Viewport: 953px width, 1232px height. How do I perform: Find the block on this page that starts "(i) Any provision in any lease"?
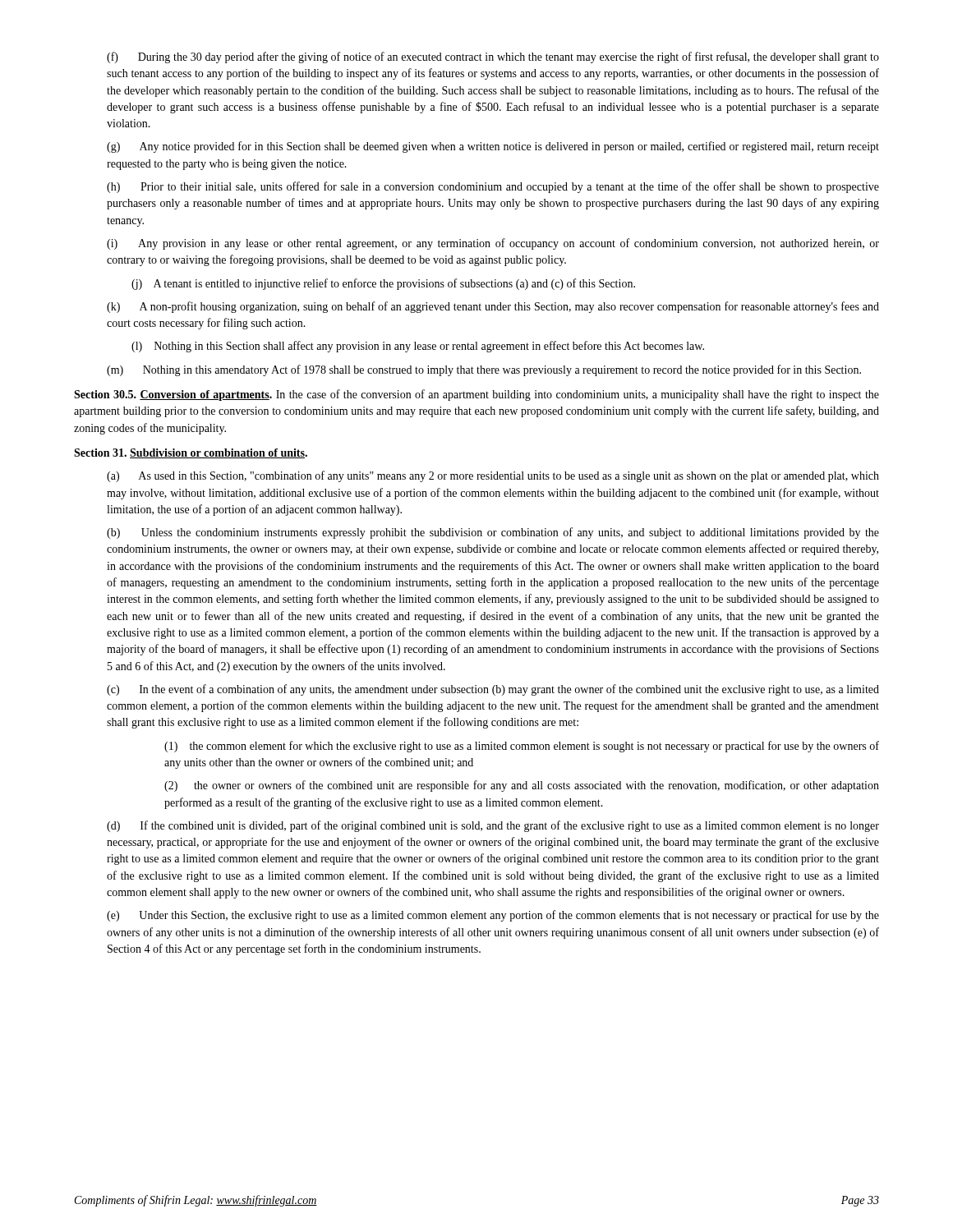[x=493, y=252]
